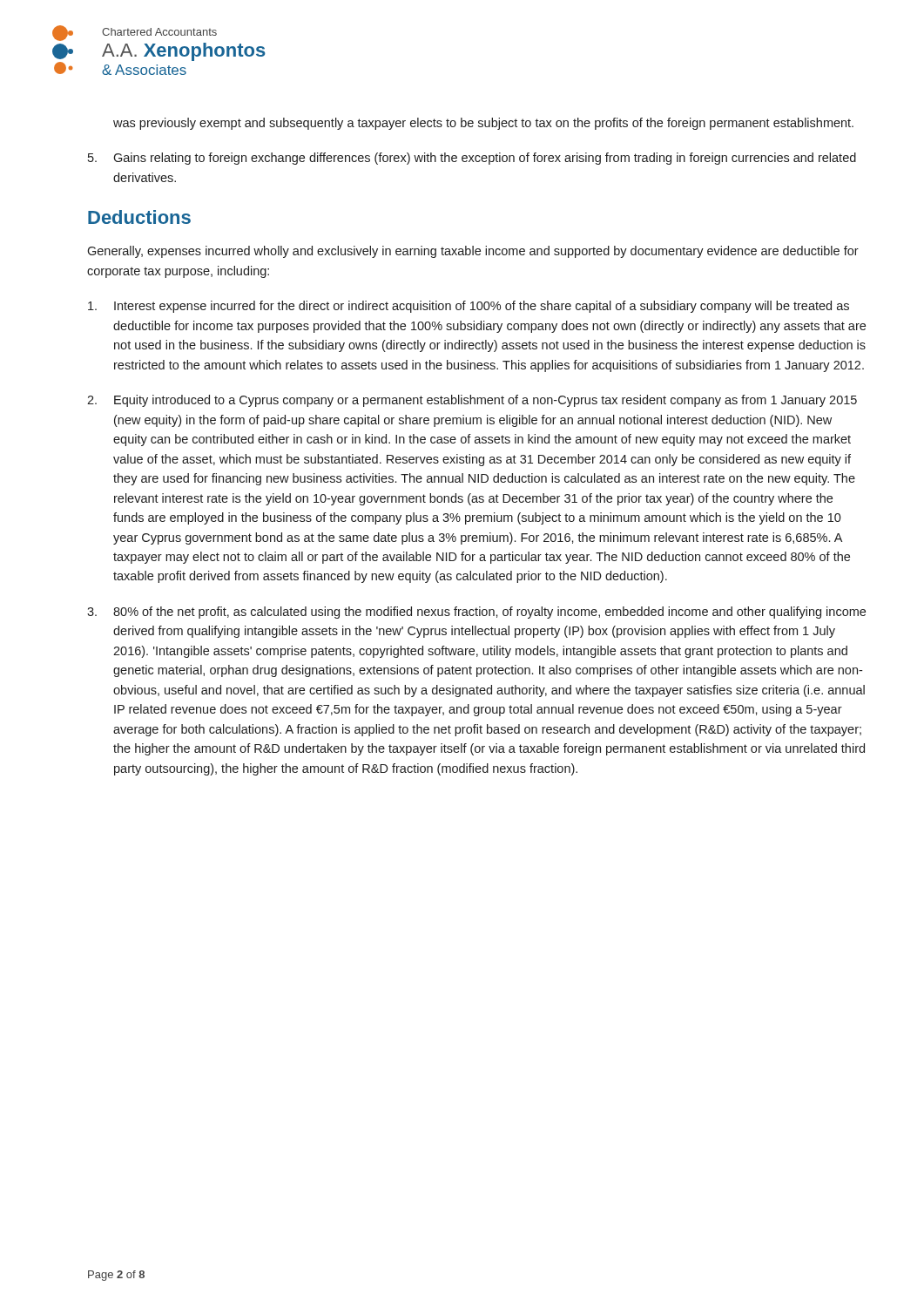Click the passage that begins "Interest expense incurred for the direct or indirect"
This screenshot has height=1307, width=924.
pyautogui.click(x=477, y=336)
